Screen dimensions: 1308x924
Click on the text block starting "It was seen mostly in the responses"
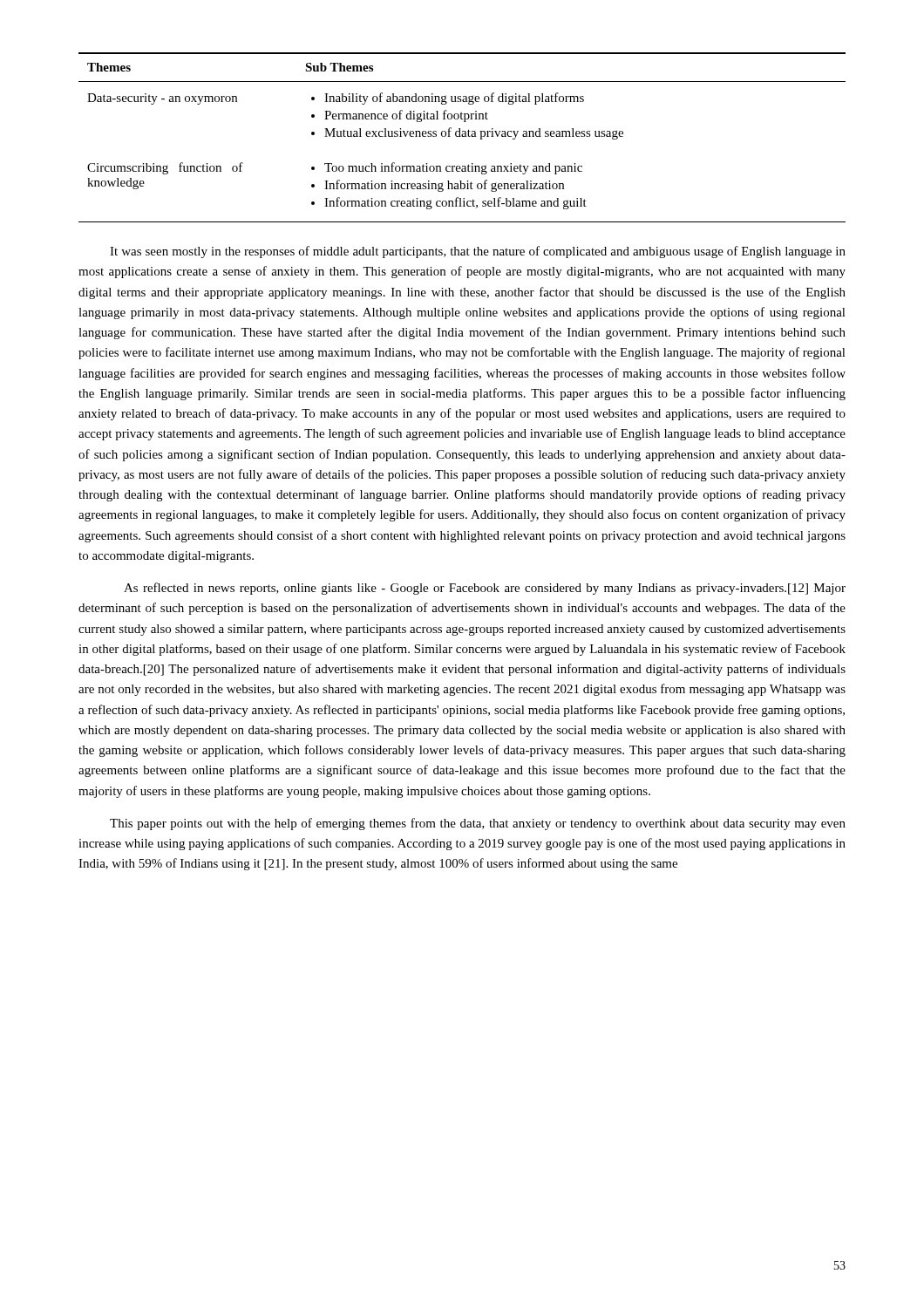[462, 403]
